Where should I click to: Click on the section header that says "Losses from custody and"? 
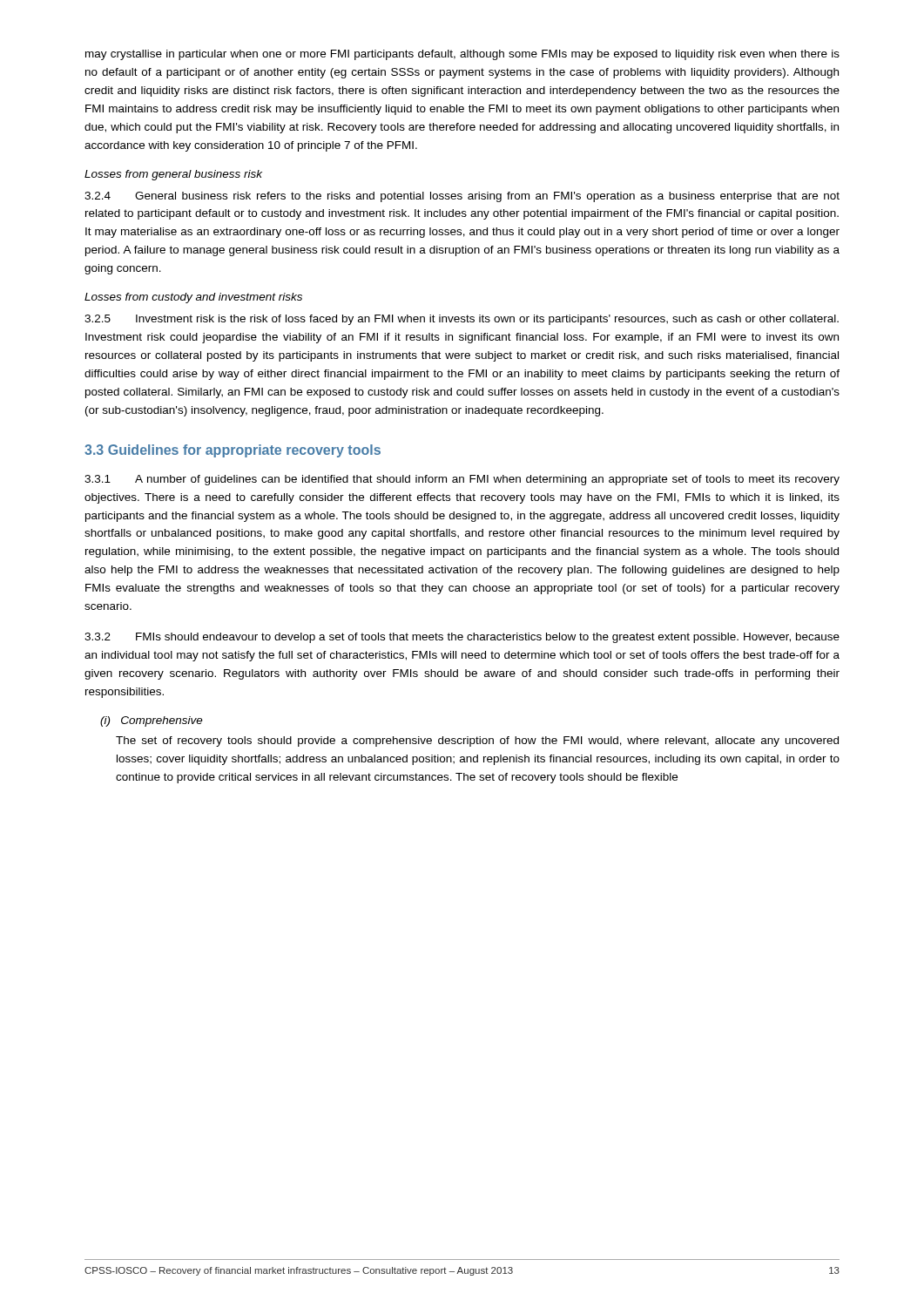tap(193, 298)
